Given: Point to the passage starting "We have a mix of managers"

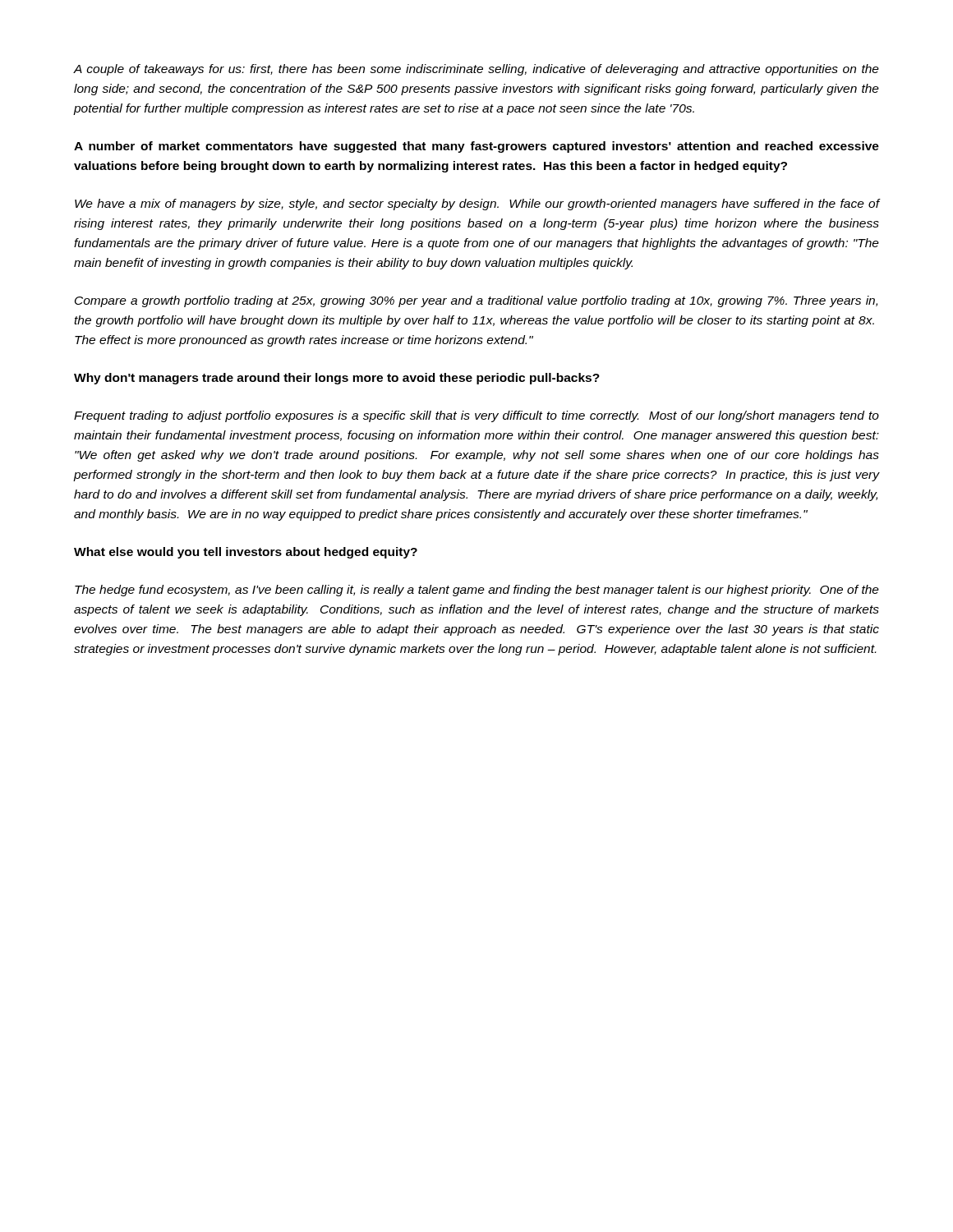Looking at the screenshot, I should [x=476, y=233].
